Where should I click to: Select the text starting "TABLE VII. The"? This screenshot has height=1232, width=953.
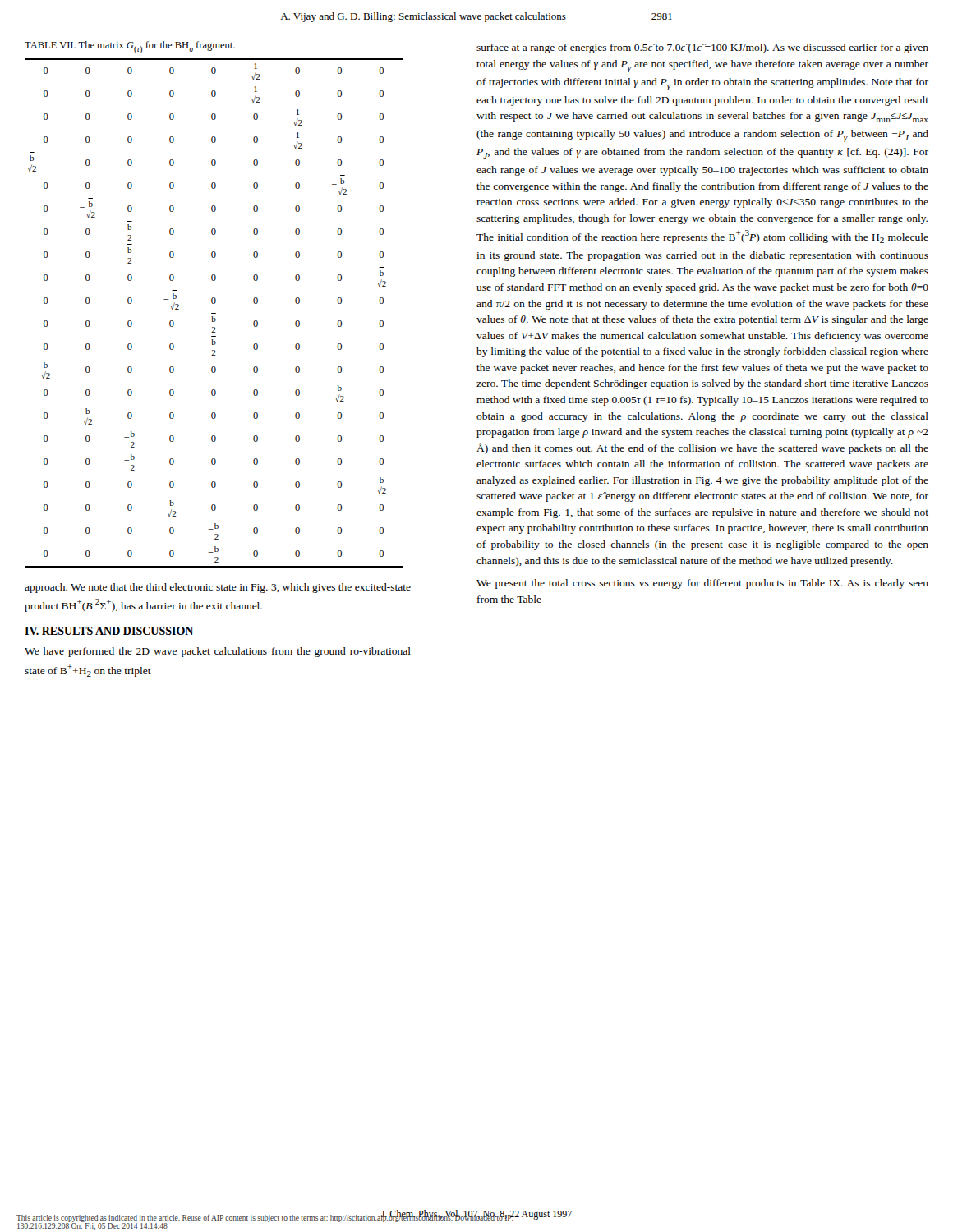tap(130, 46)
